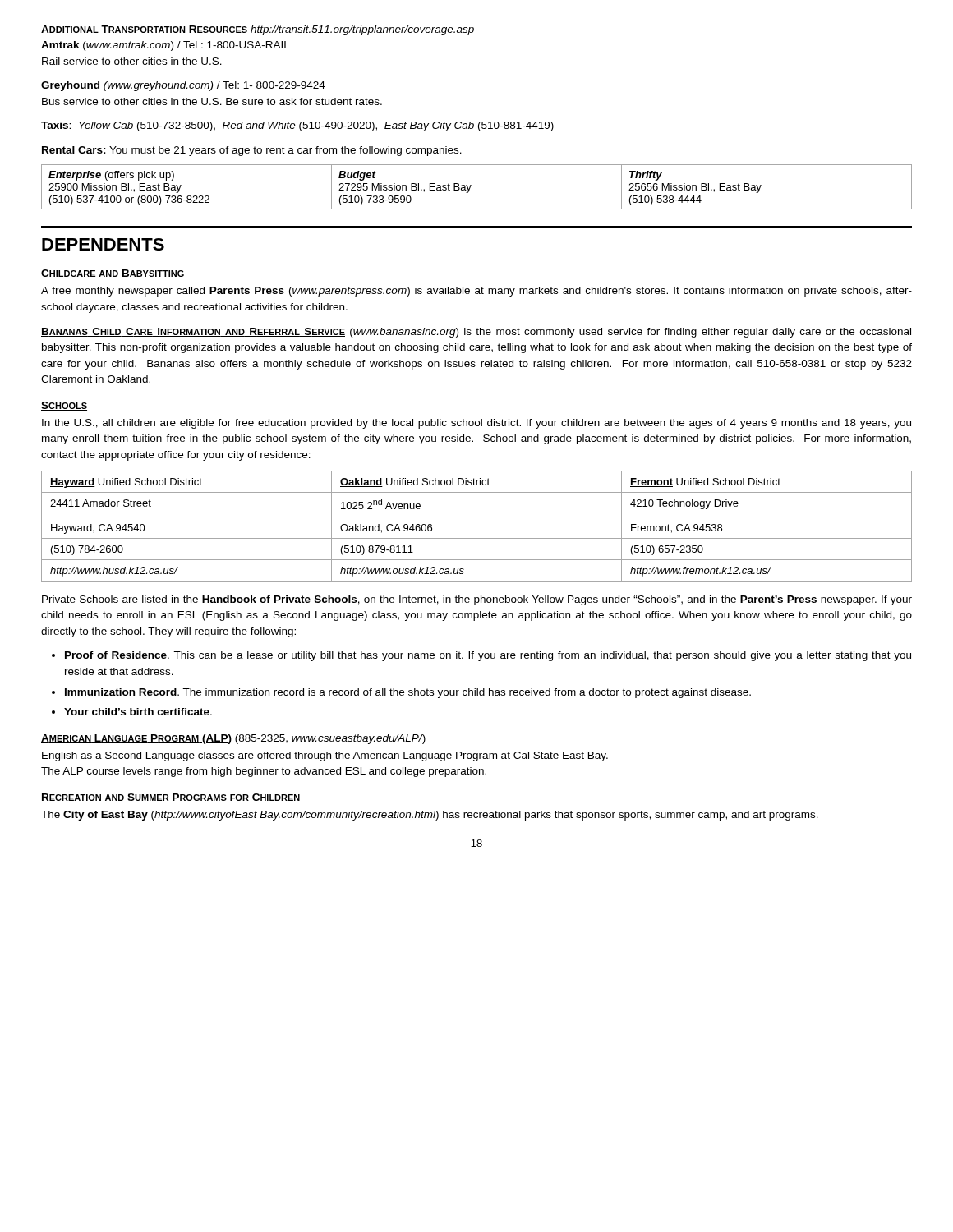Locate the text "Your child’s birth certificate."
Image resolution: width=953 pixels, height=1232 pixels.
click(138, 712)
